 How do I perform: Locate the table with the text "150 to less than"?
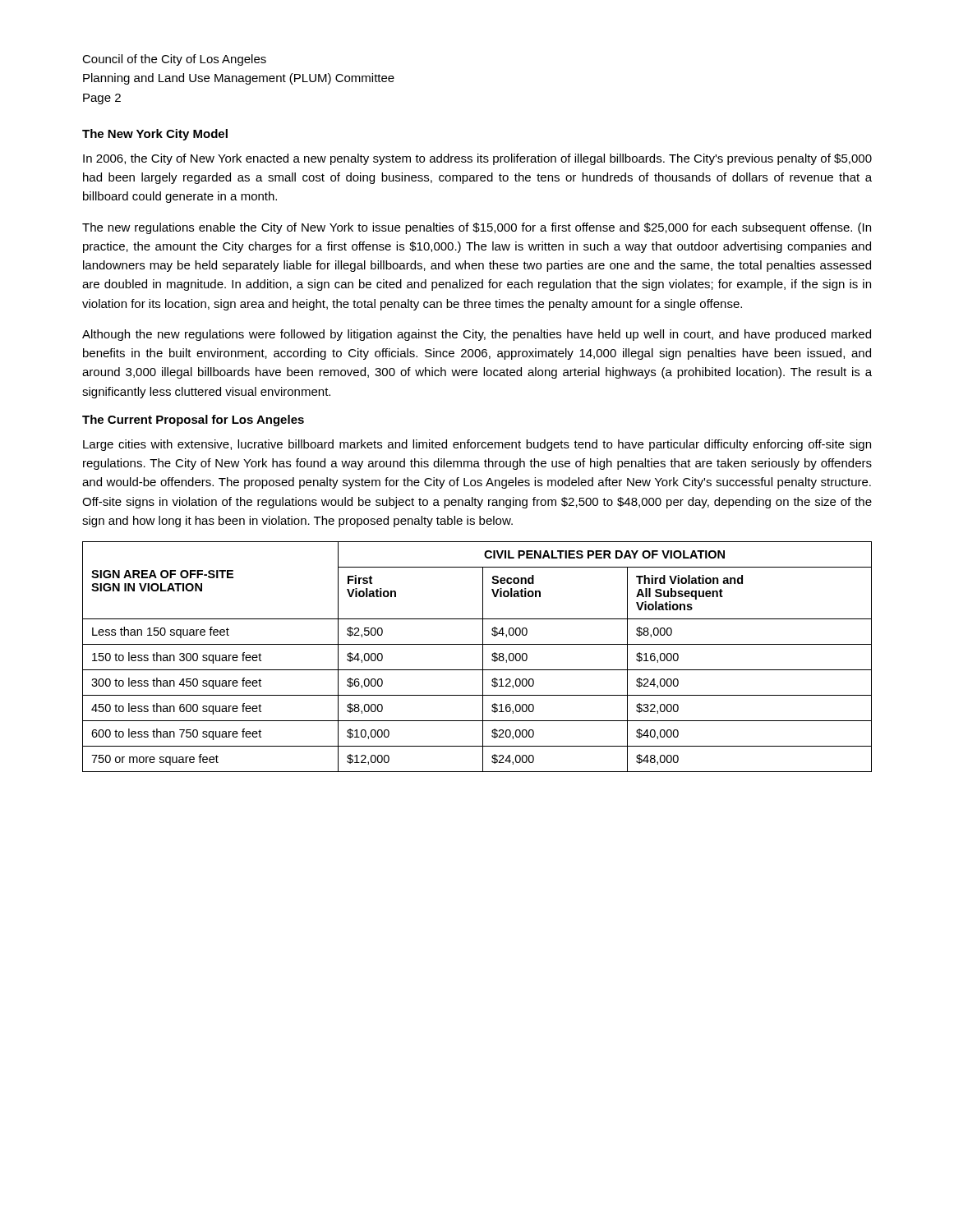477,657
